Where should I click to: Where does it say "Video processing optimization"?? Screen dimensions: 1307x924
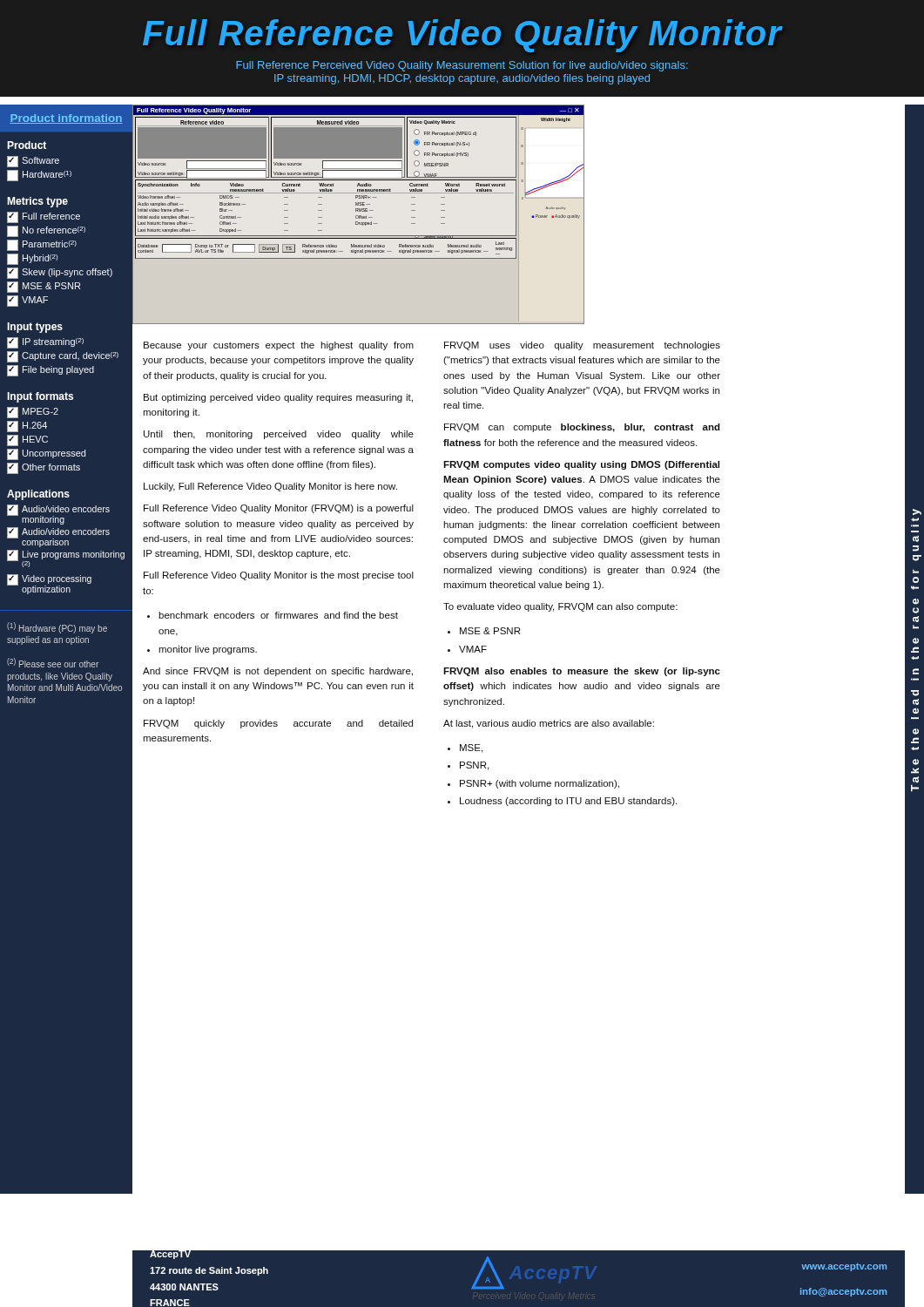tap(66, 583)
